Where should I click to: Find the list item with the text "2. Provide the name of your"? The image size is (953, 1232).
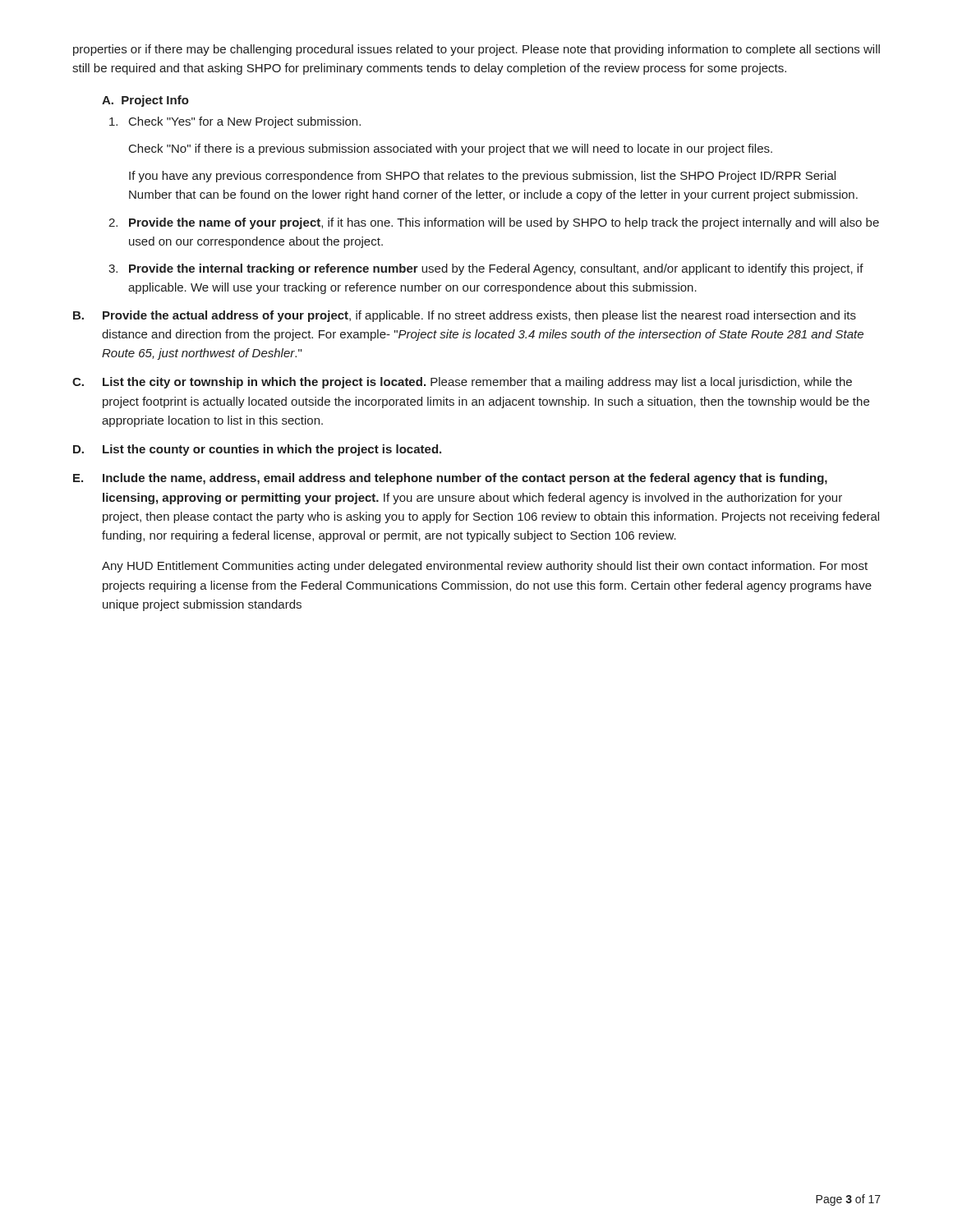pos(495,231)
